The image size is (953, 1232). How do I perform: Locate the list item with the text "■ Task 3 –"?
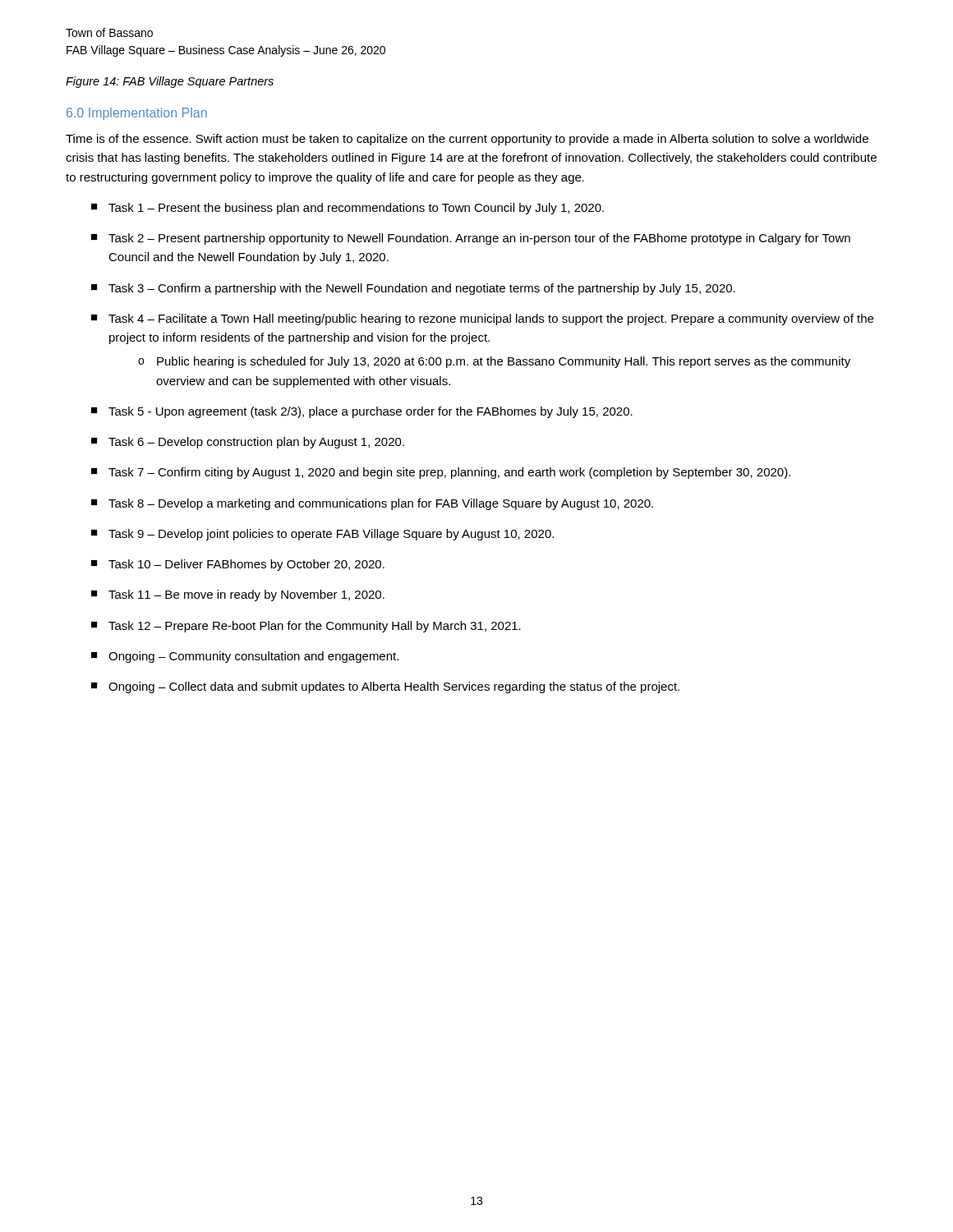click(489, 288)
